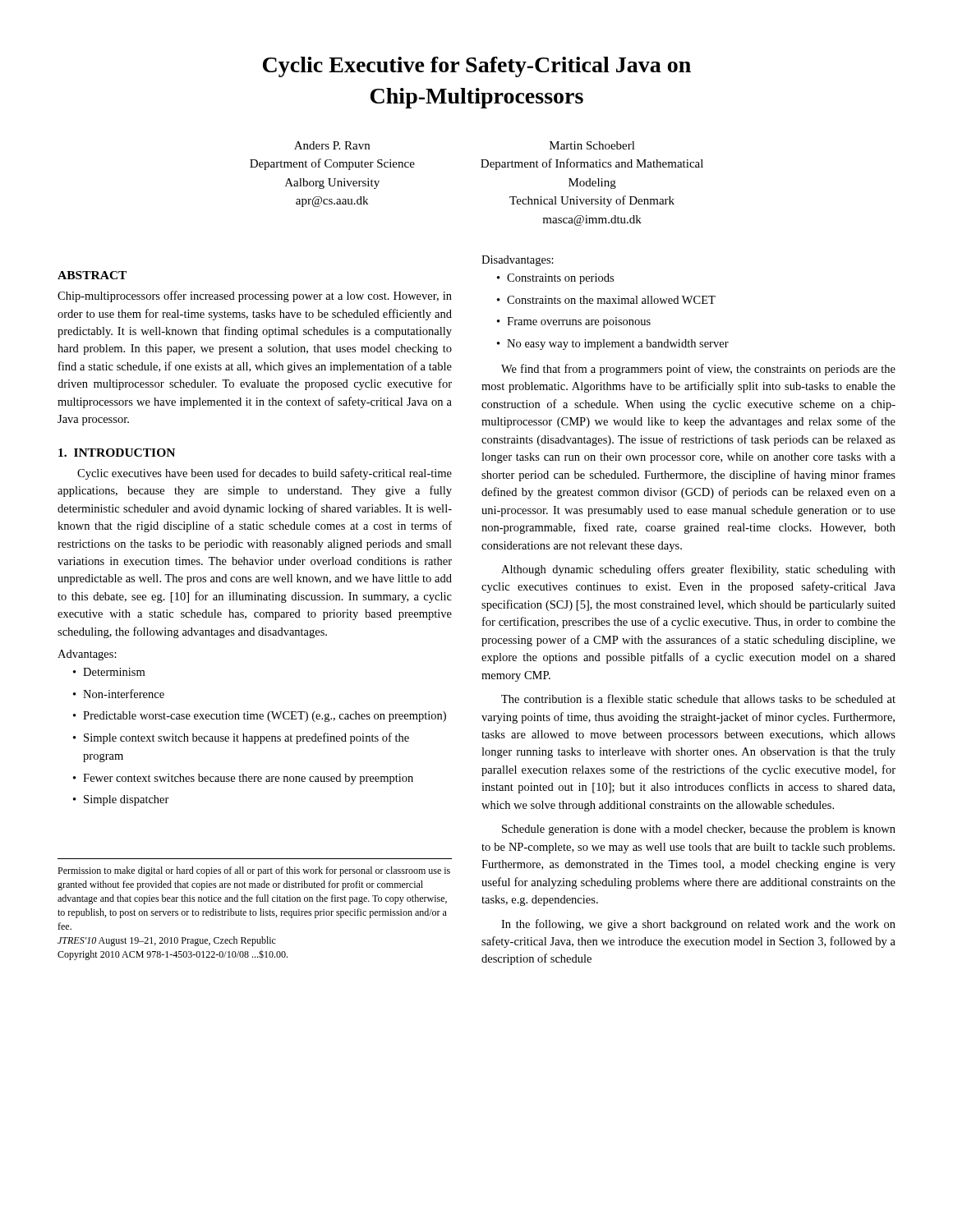Locate the region starting "We find that from a programmers point of"
This screenshot has width=953, height=1232.
click(688, 457)
